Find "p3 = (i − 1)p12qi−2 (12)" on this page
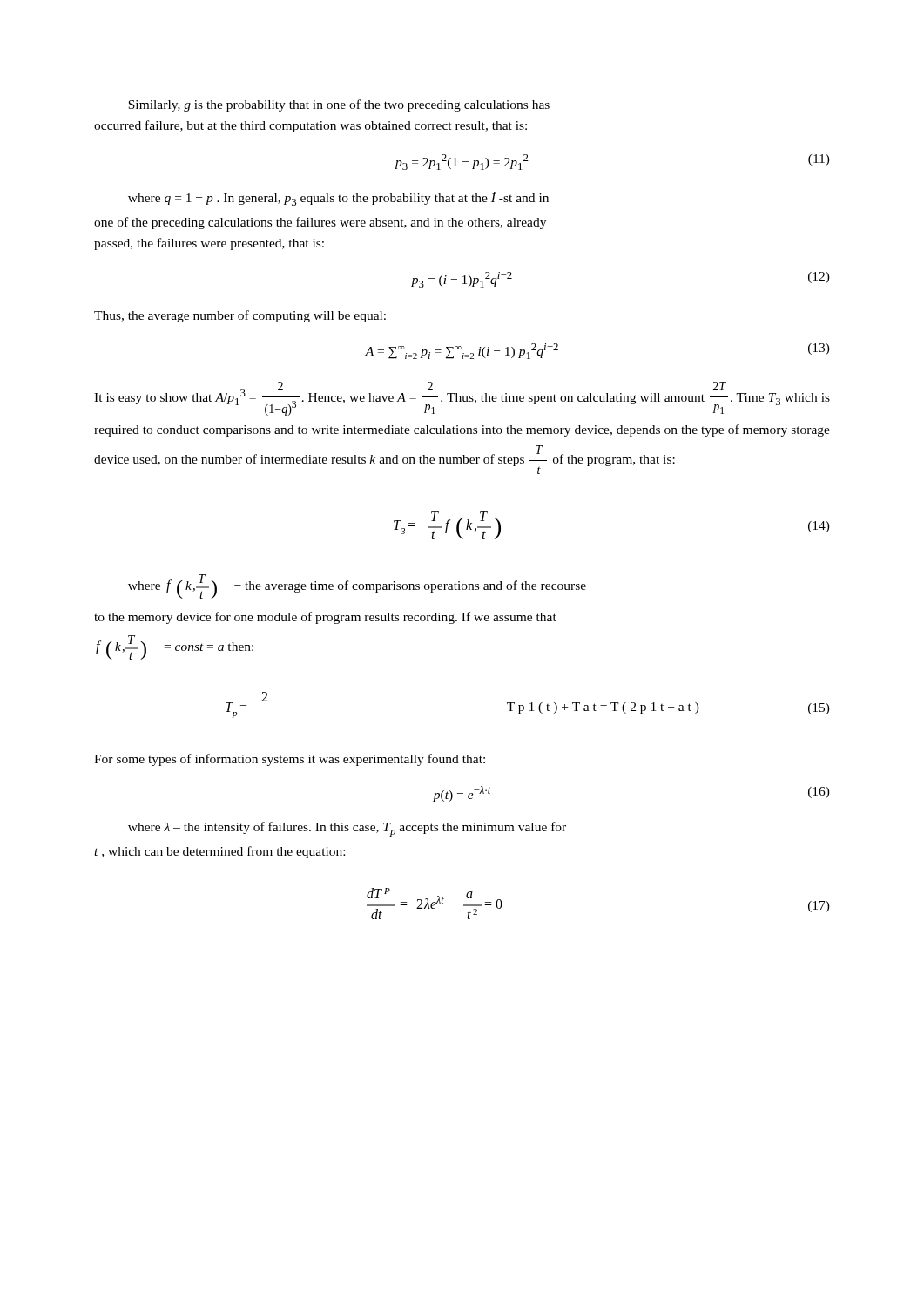This screenshot has width=924, height=1307. [465, 279]
